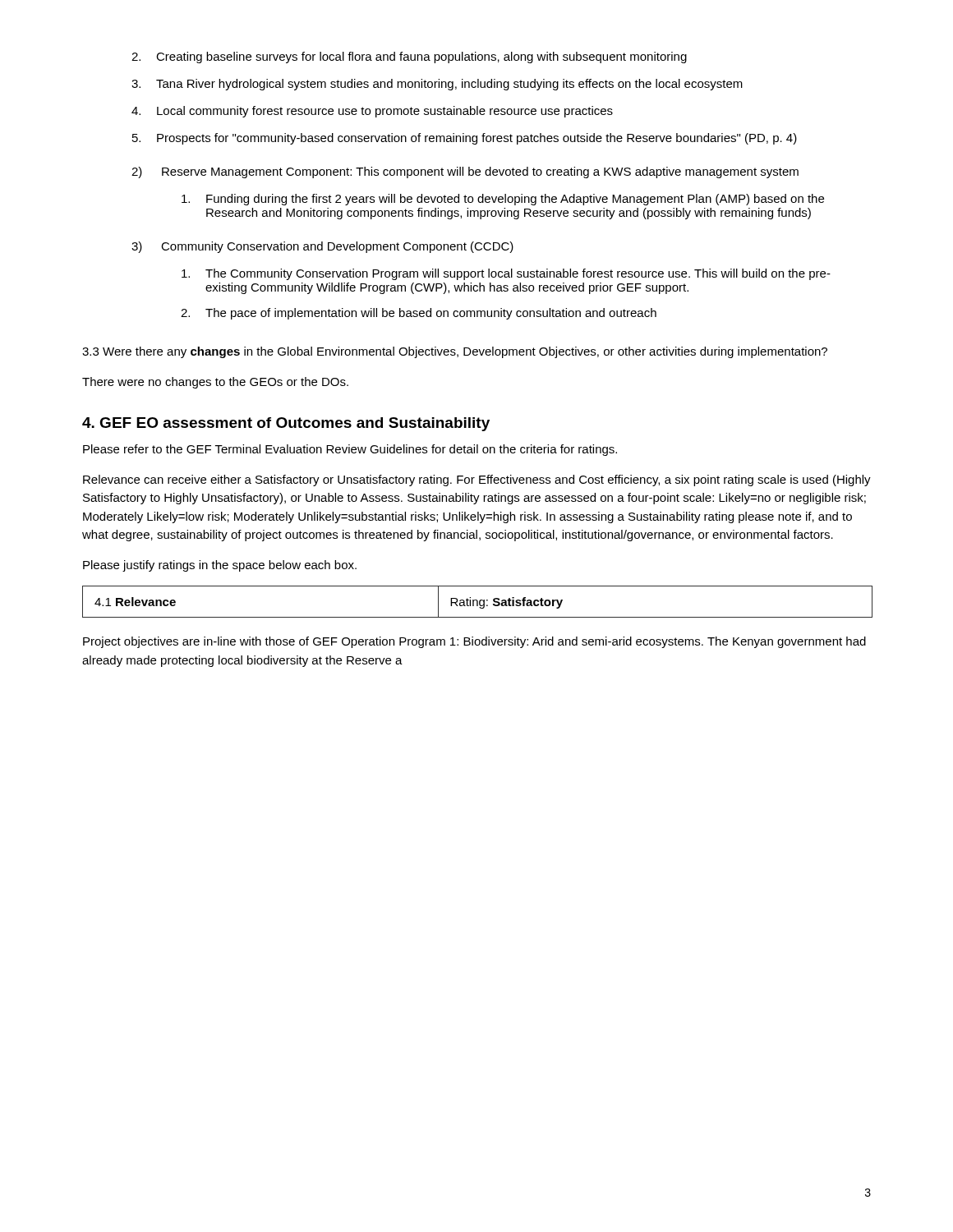The width and height of the screenshot is (953, 1232).
Task: Find the block starting "3 Were there any changes in"
Action: [455, 351]
